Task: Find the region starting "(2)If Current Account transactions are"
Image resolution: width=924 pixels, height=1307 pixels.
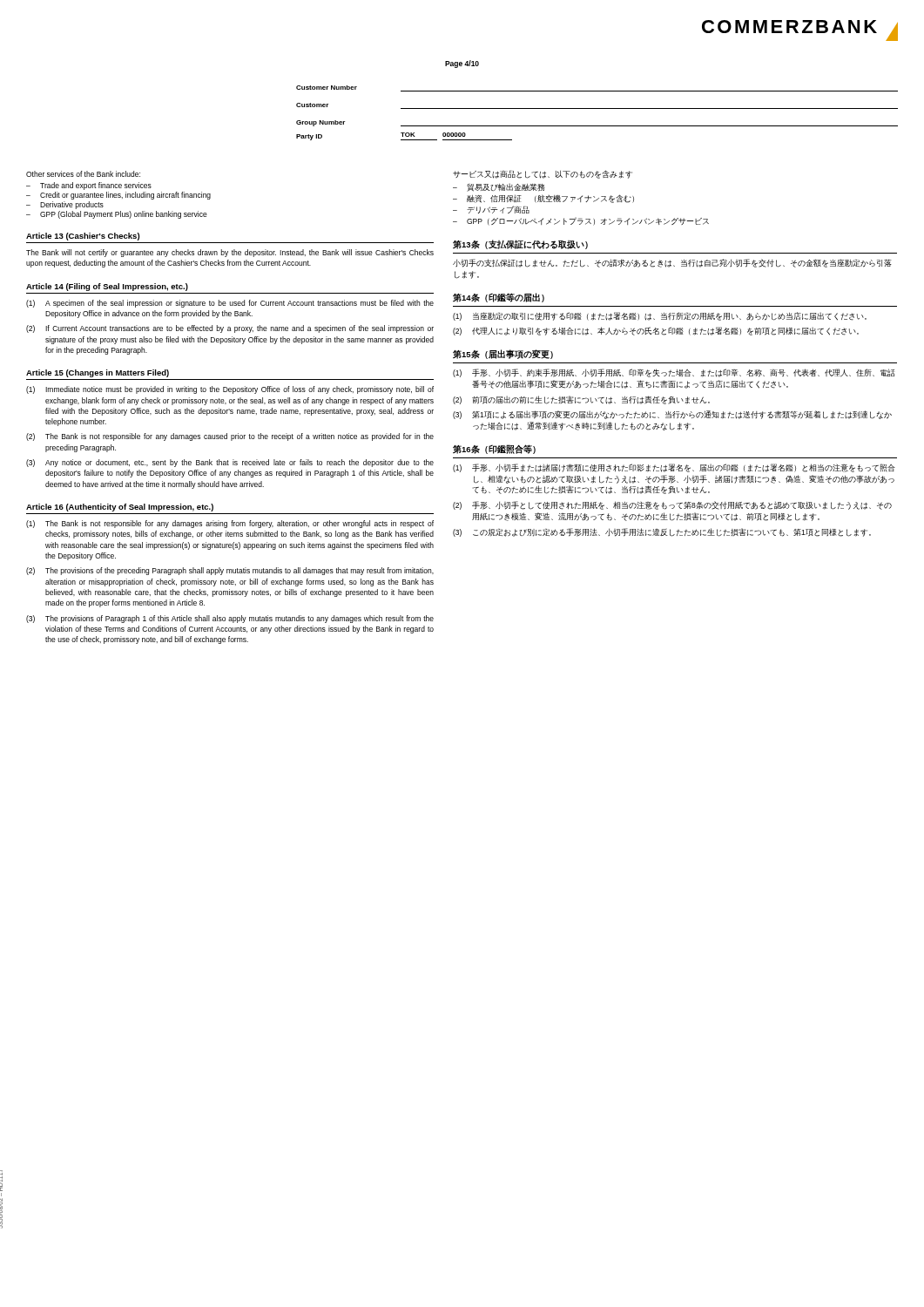Action: [x=230, y=340]
